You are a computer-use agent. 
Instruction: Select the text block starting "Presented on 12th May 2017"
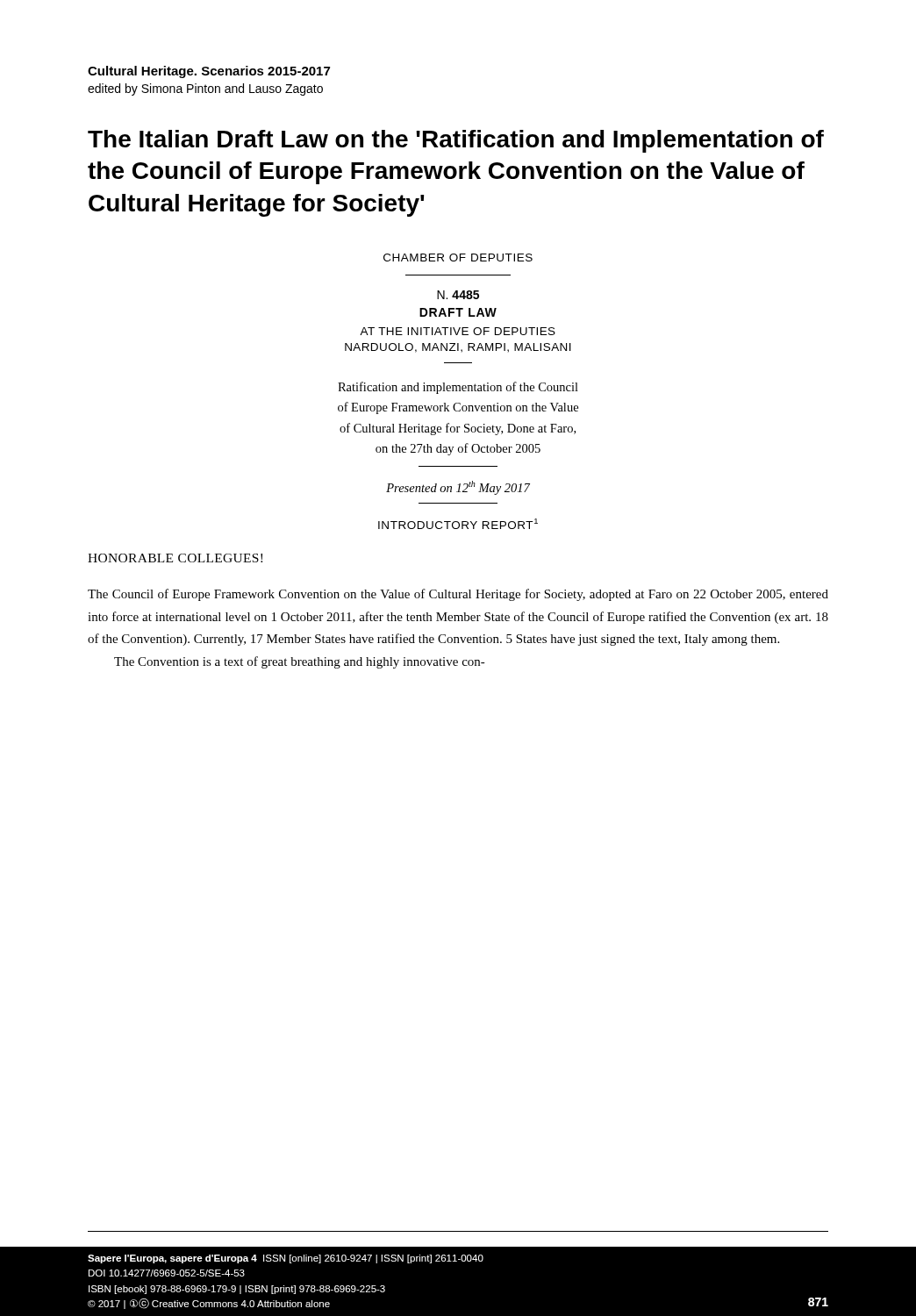[458, 487]
